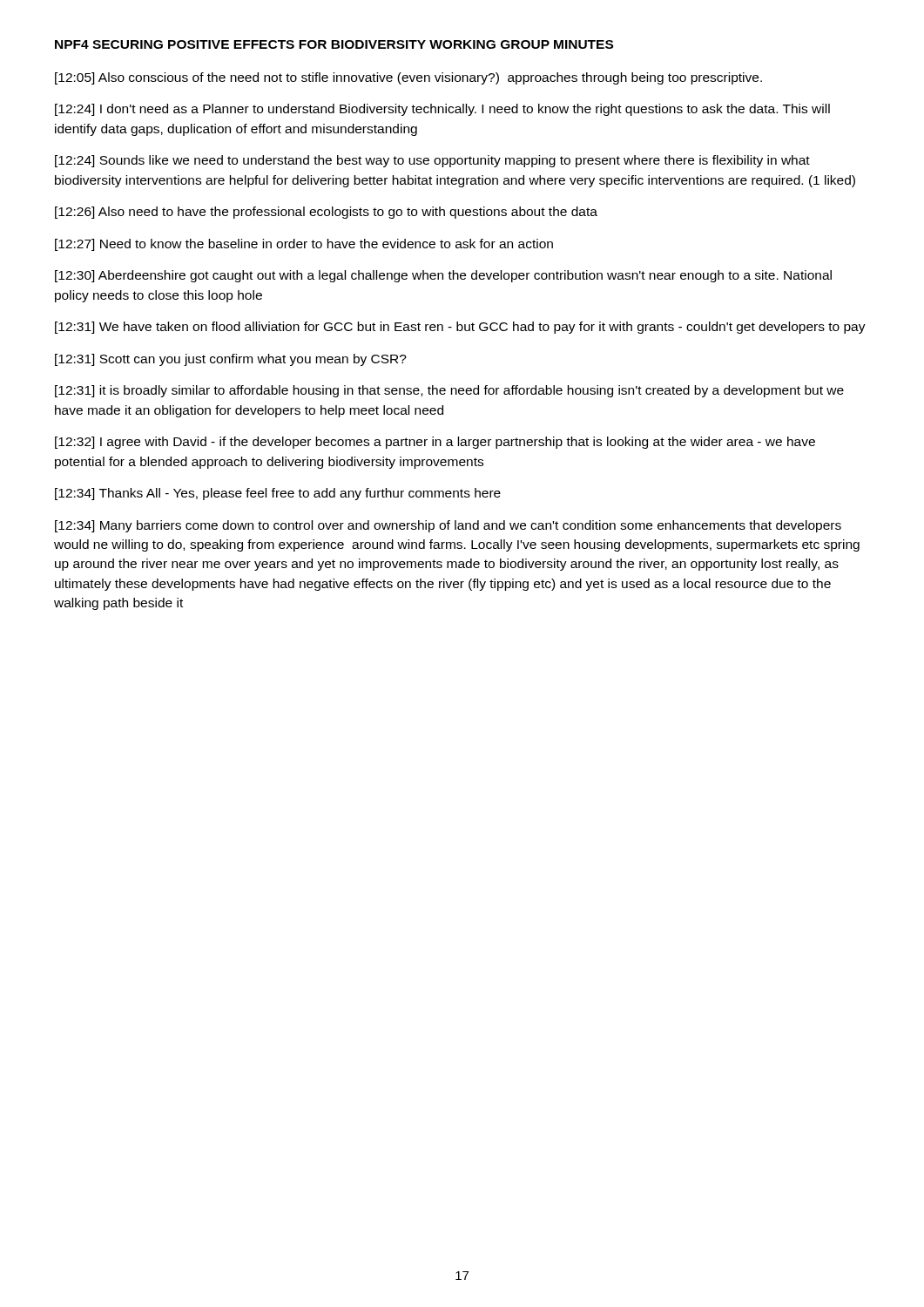Where is the passage that starts "[12:24] Sounds like we"?
This screenshot has width=924, height=1307.
click(x=455, y=170)
